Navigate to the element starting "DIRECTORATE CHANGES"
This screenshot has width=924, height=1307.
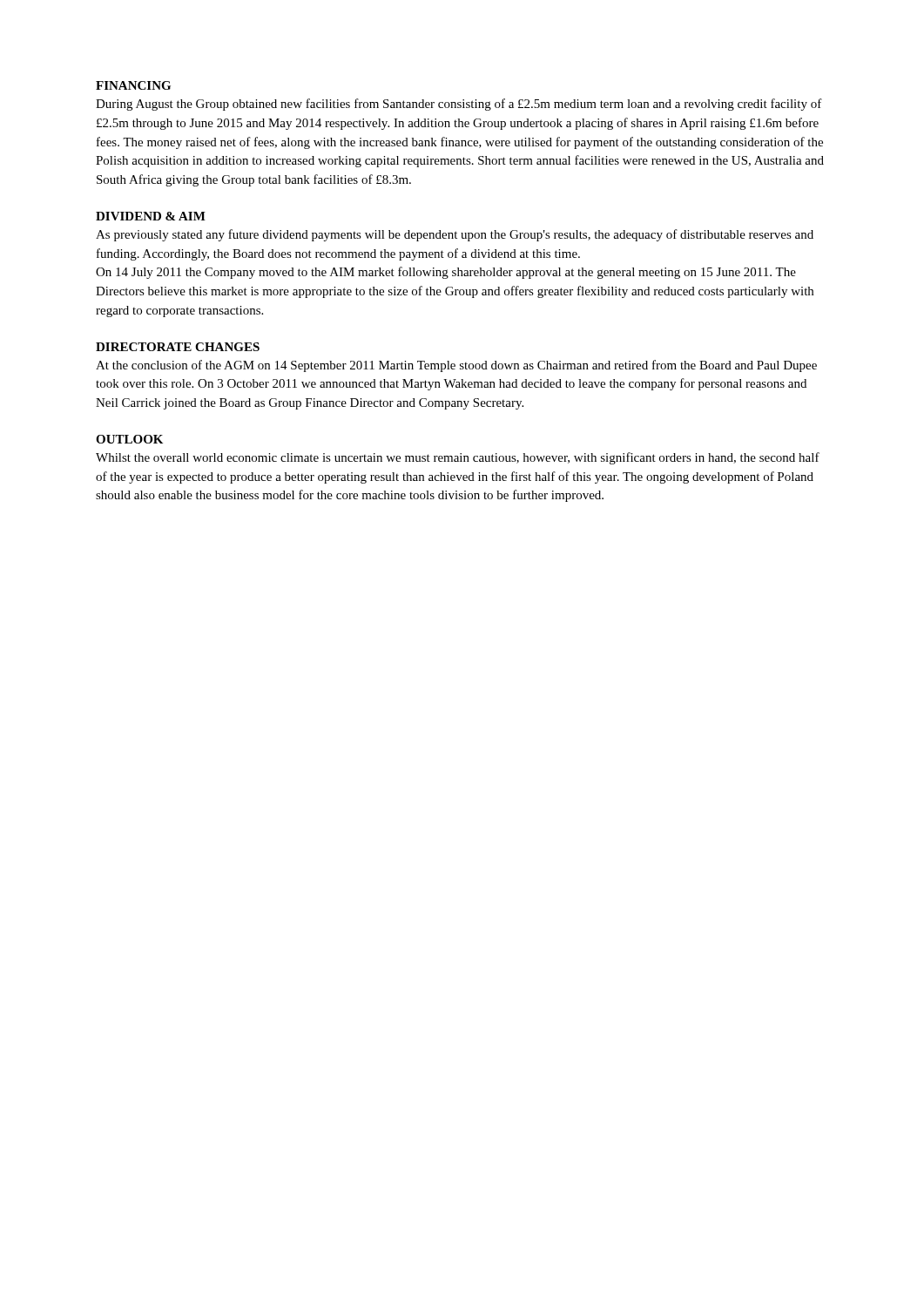(178, 346)
